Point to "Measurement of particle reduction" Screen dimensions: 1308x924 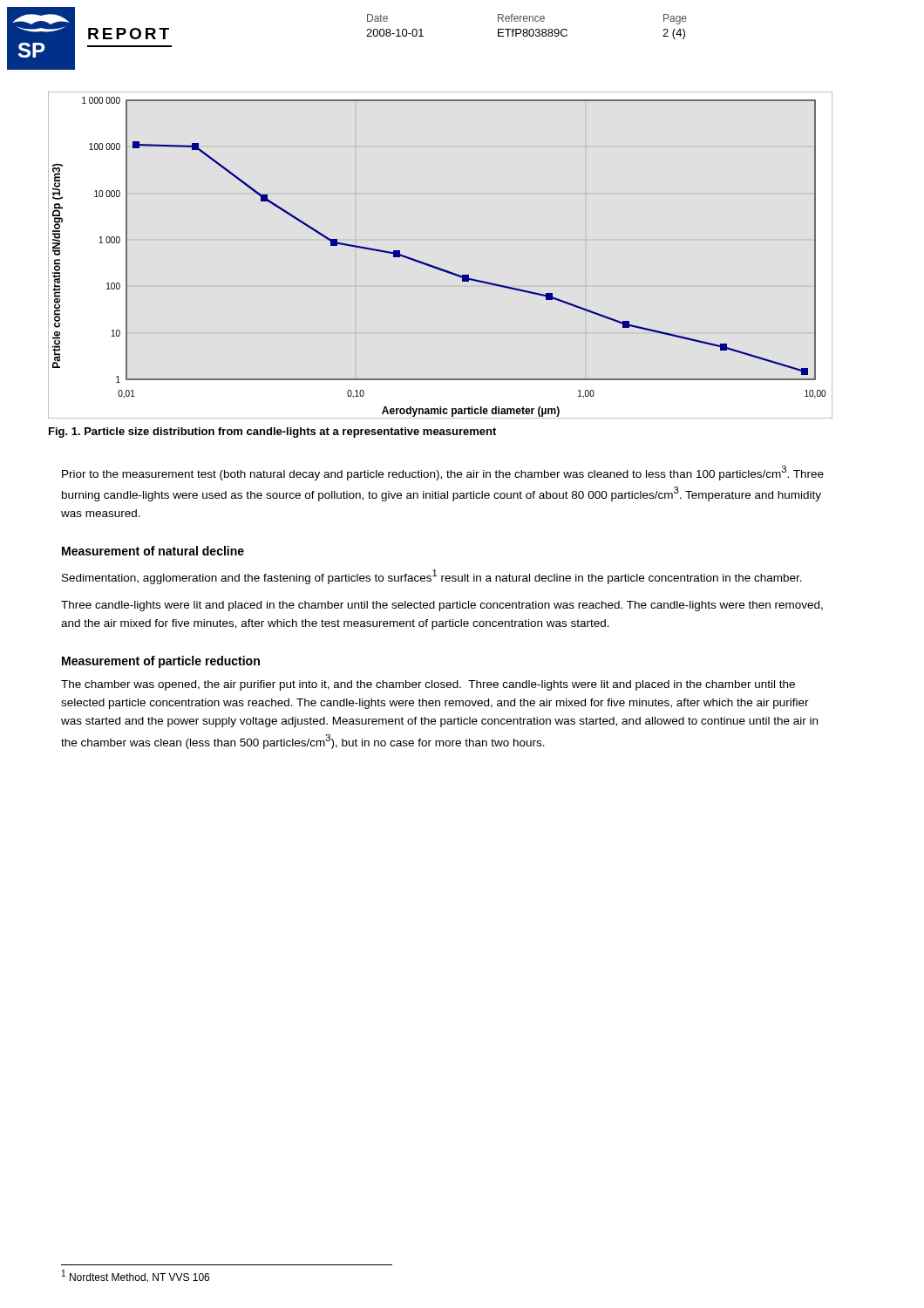161,661
